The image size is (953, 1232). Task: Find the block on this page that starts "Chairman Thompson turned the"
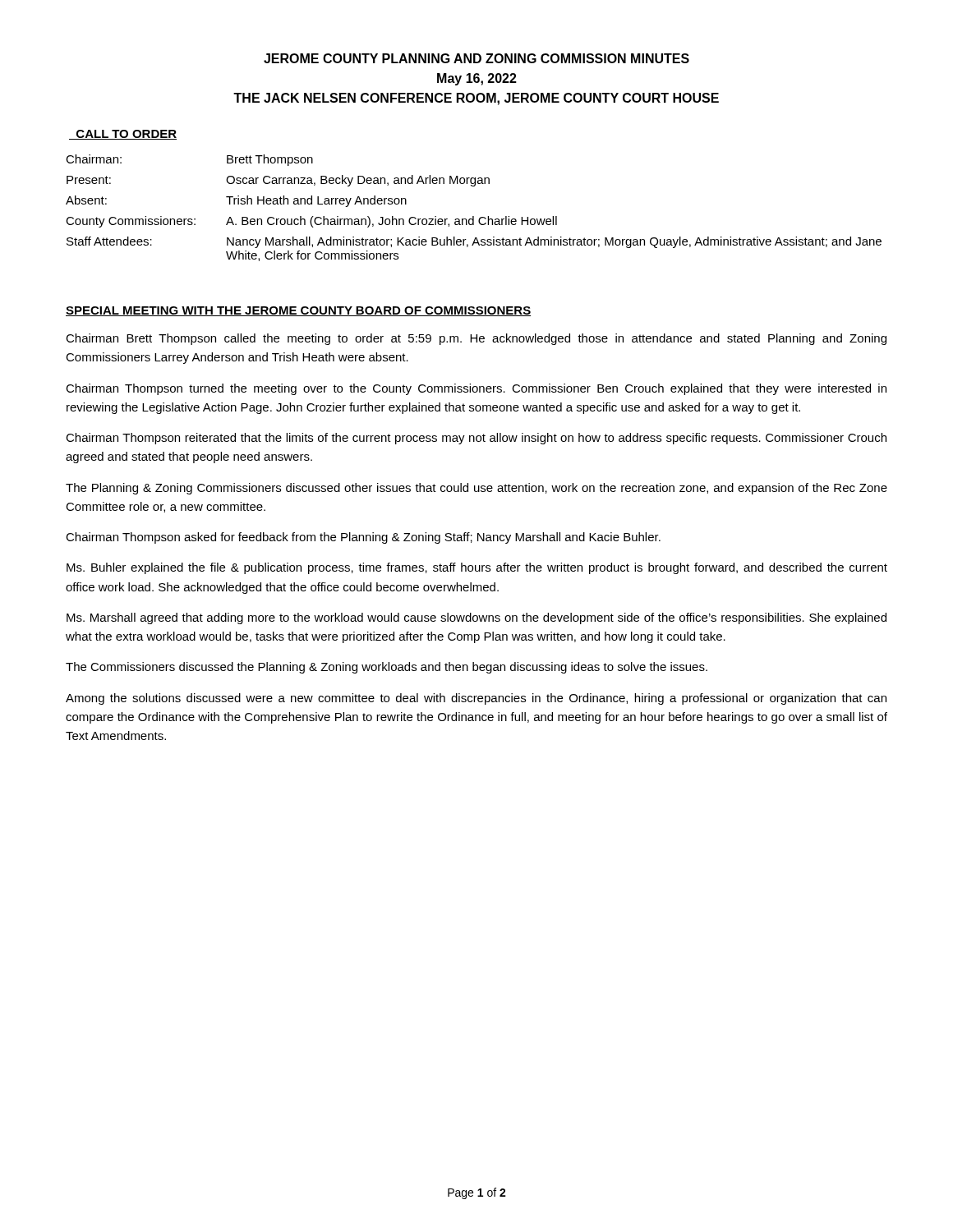[x=476, y=397]
